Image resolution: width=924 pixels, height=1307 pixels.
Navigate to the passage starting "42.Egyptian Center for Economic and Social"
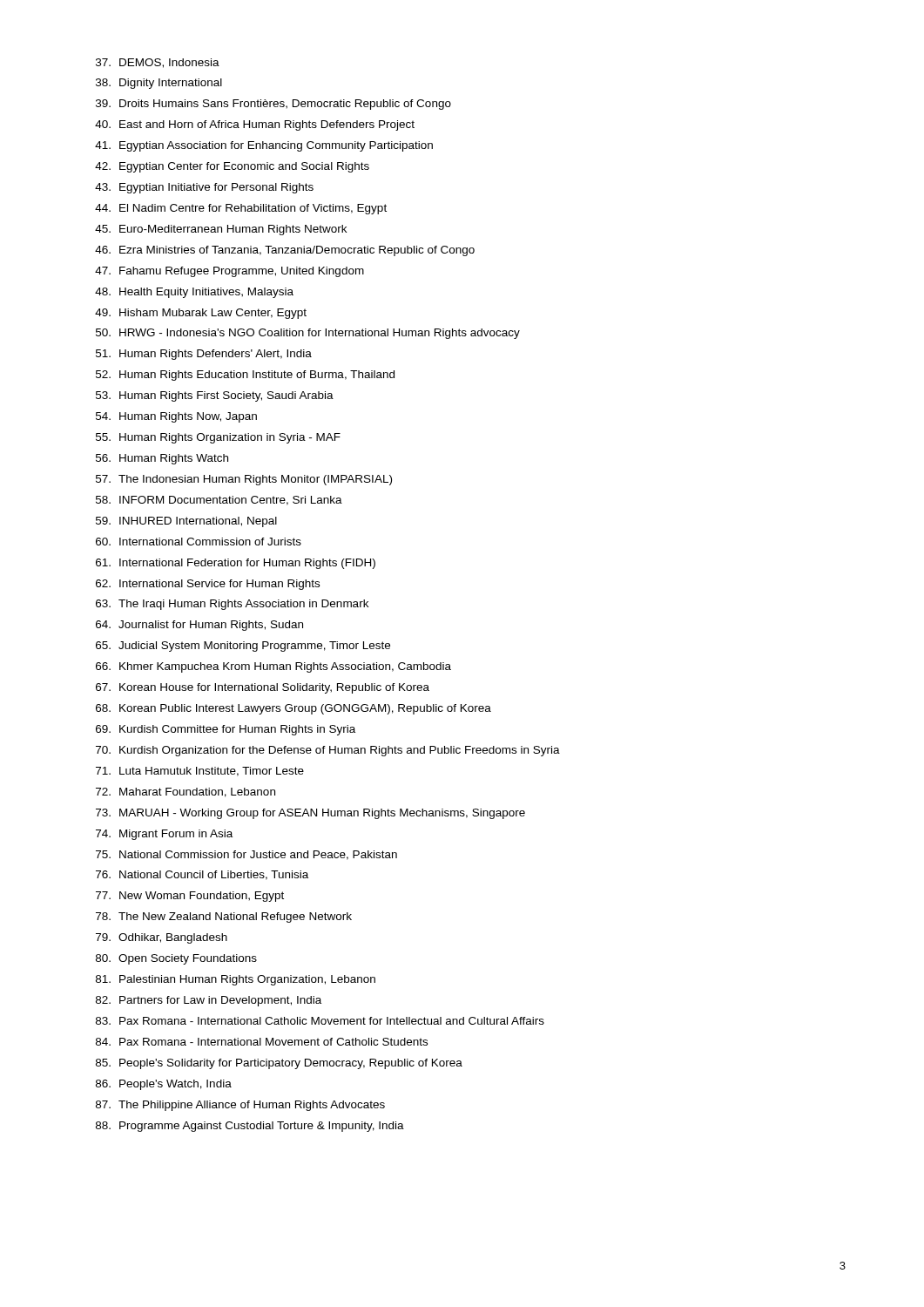pos(224,167)
